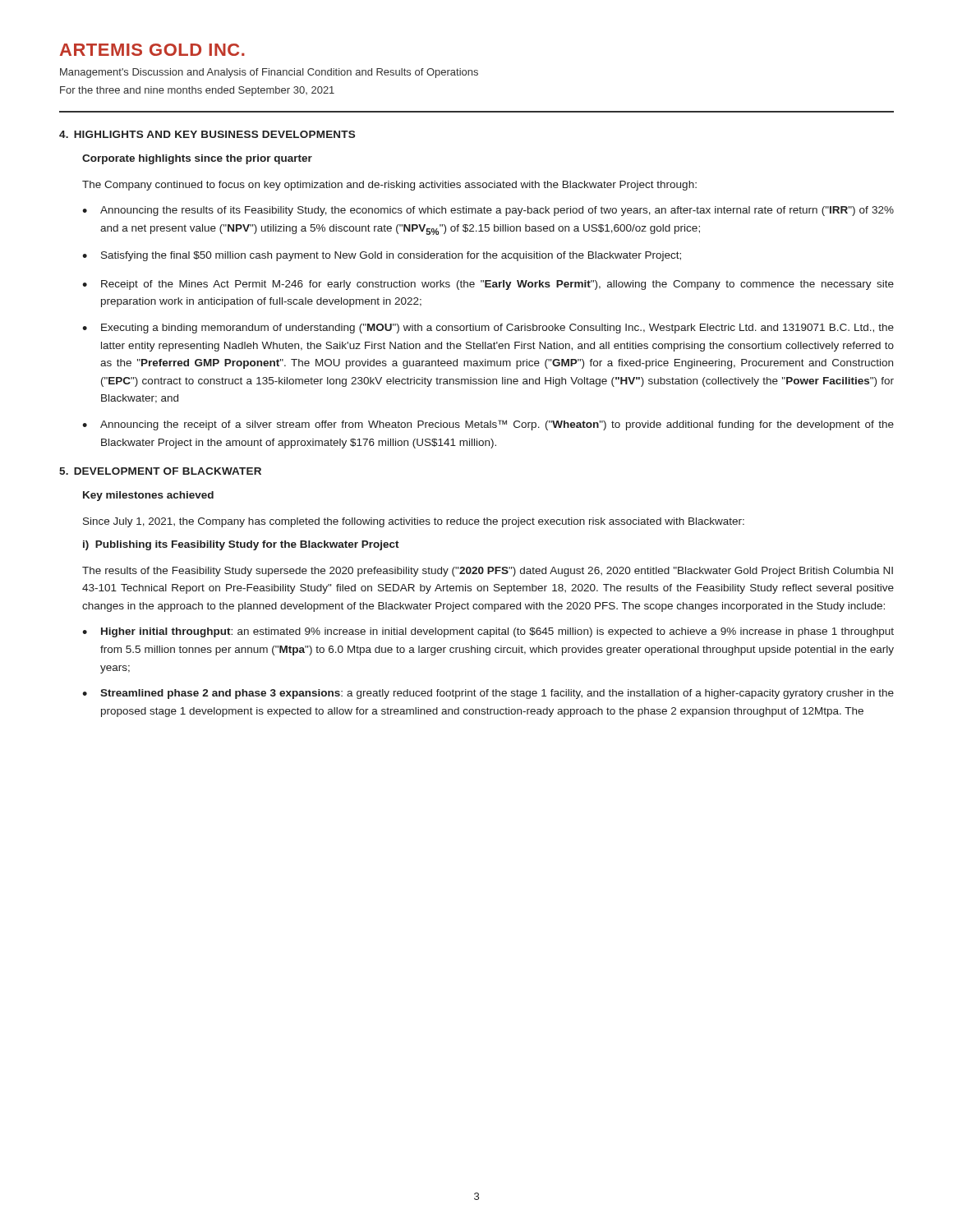Viewport: 953px width, 1232px height.
Task: Point to the text block starting "5.DEVELOPMENT OF BLACKWATER"
Action: (160, 471)
